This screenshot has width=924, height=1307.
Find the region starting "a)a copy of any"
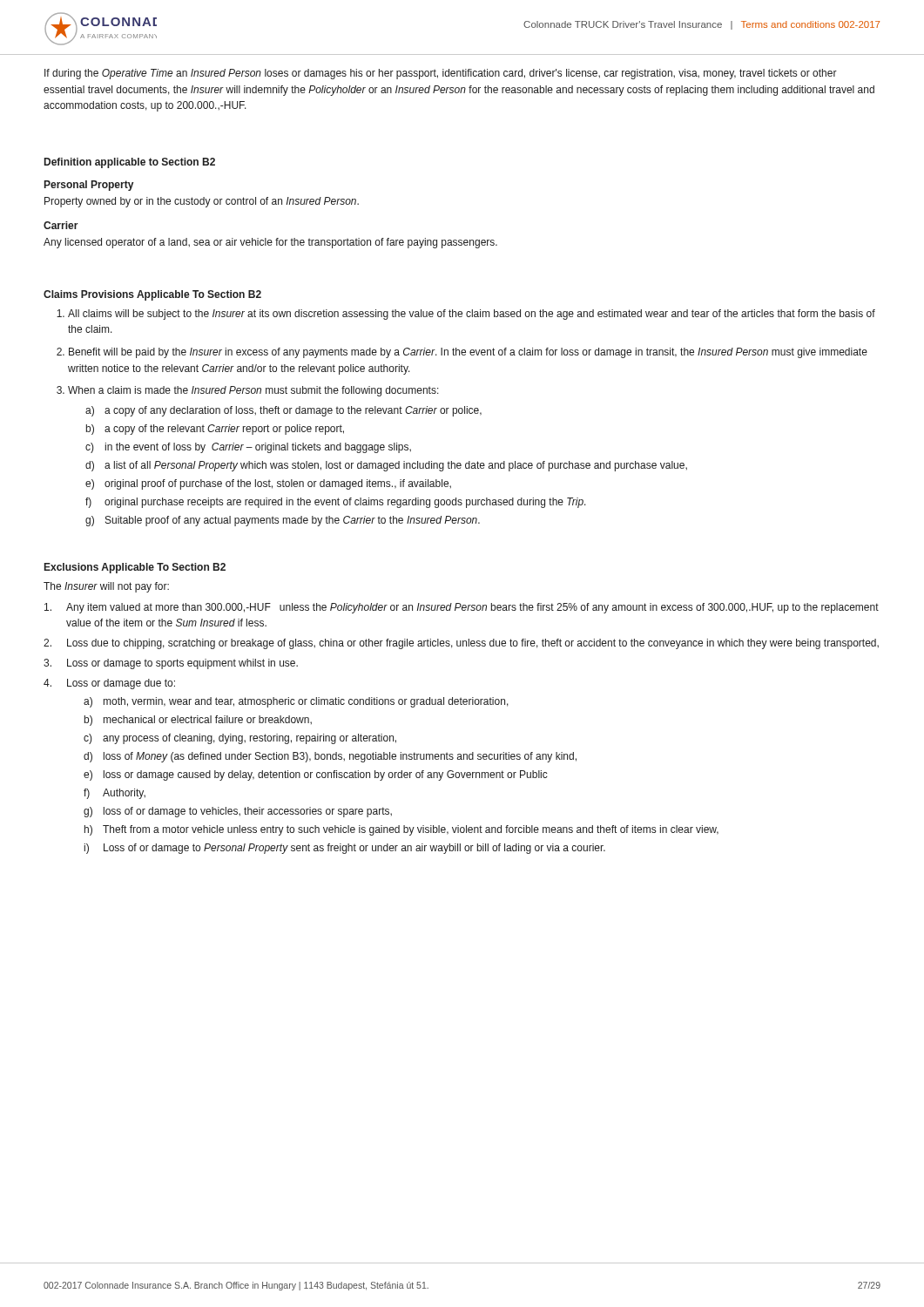(284, 410)
